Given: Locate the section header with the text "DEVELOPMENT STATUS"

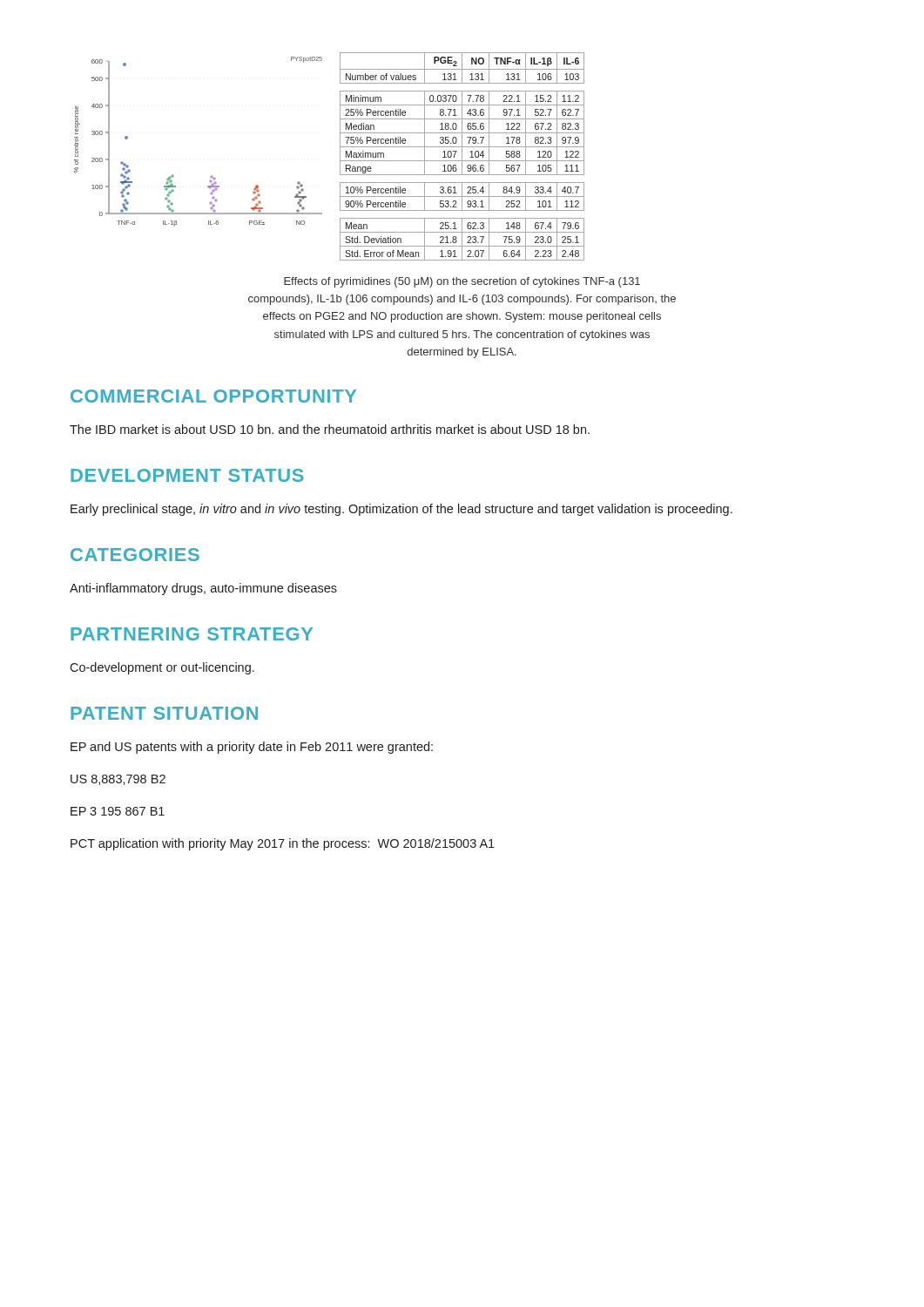Looking at the screenshot, I should pyautogui.click(x=187, y=475).
